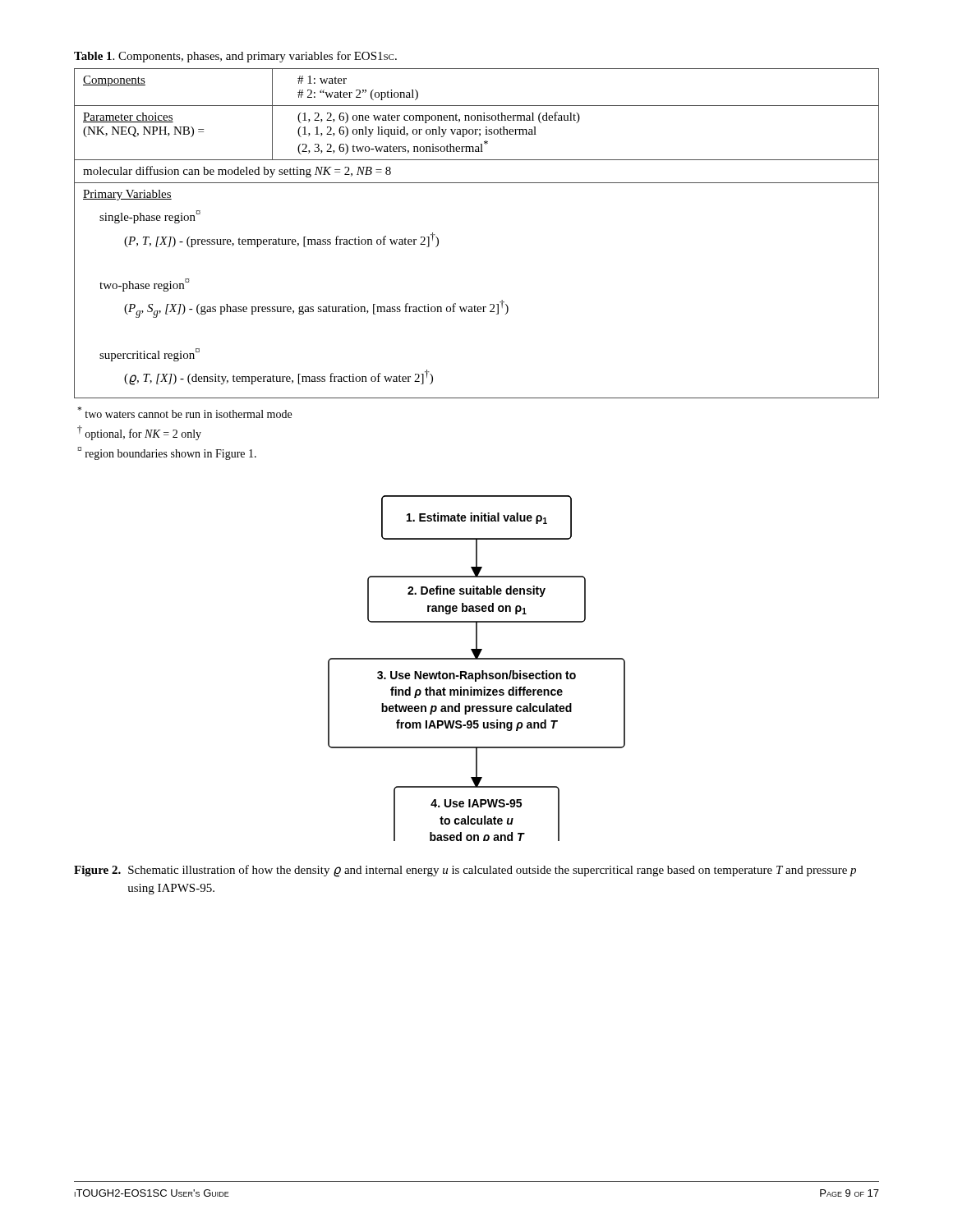The height and width of the screenshot is (1232, 953).
Task: Click on the footnote that says "two waters cannot be run in isothermal mode"
Action: (185, 412)
